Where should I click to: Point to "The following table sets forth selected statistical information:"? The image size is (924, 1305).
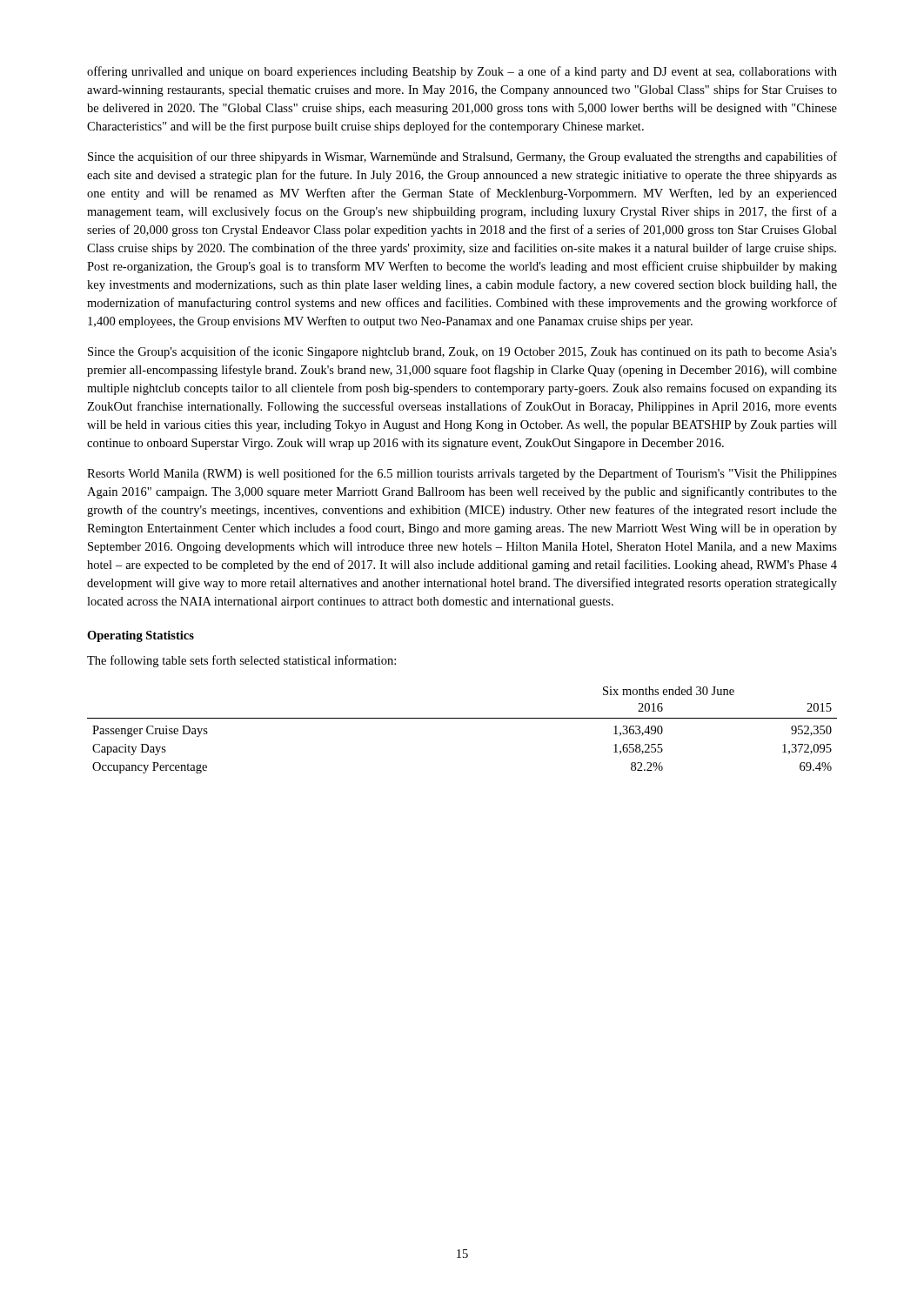241,661
